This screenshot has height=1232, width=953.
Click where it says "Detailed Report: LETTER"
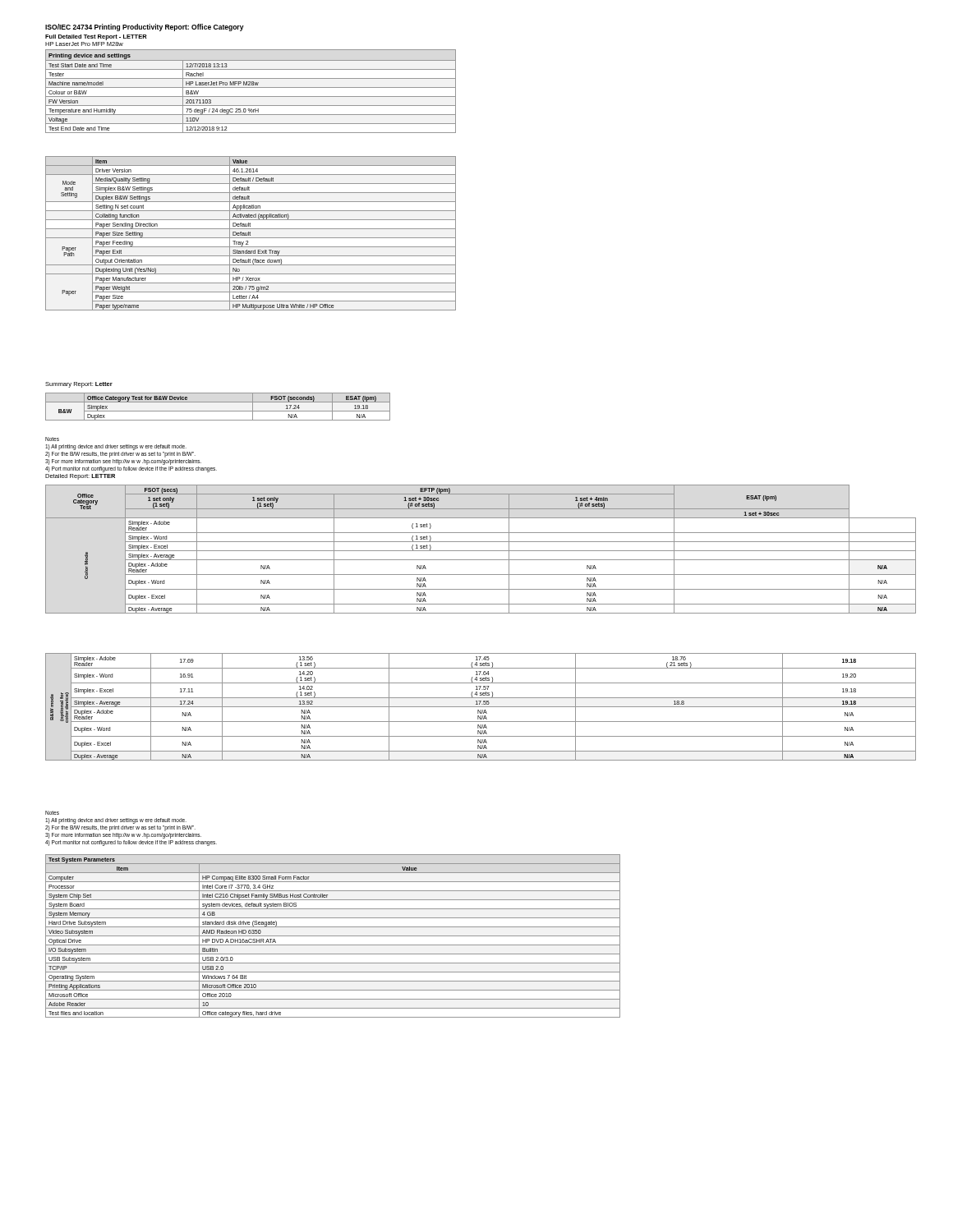[80, 476]
